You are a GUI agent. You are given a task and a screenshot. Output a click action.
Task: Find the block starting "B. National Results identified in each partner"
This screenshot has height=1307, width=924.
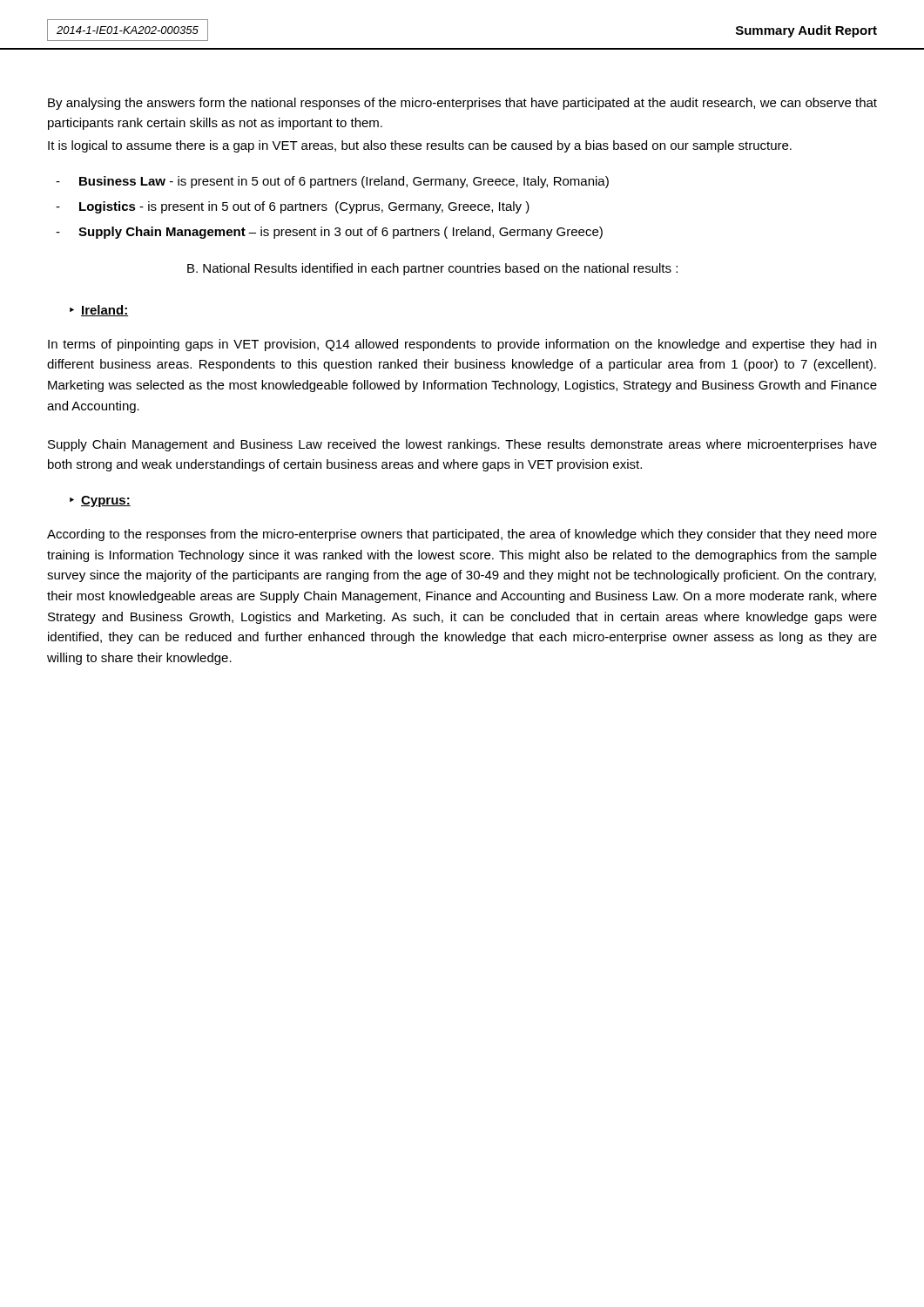pyautogui.click(x=433, y=267)
